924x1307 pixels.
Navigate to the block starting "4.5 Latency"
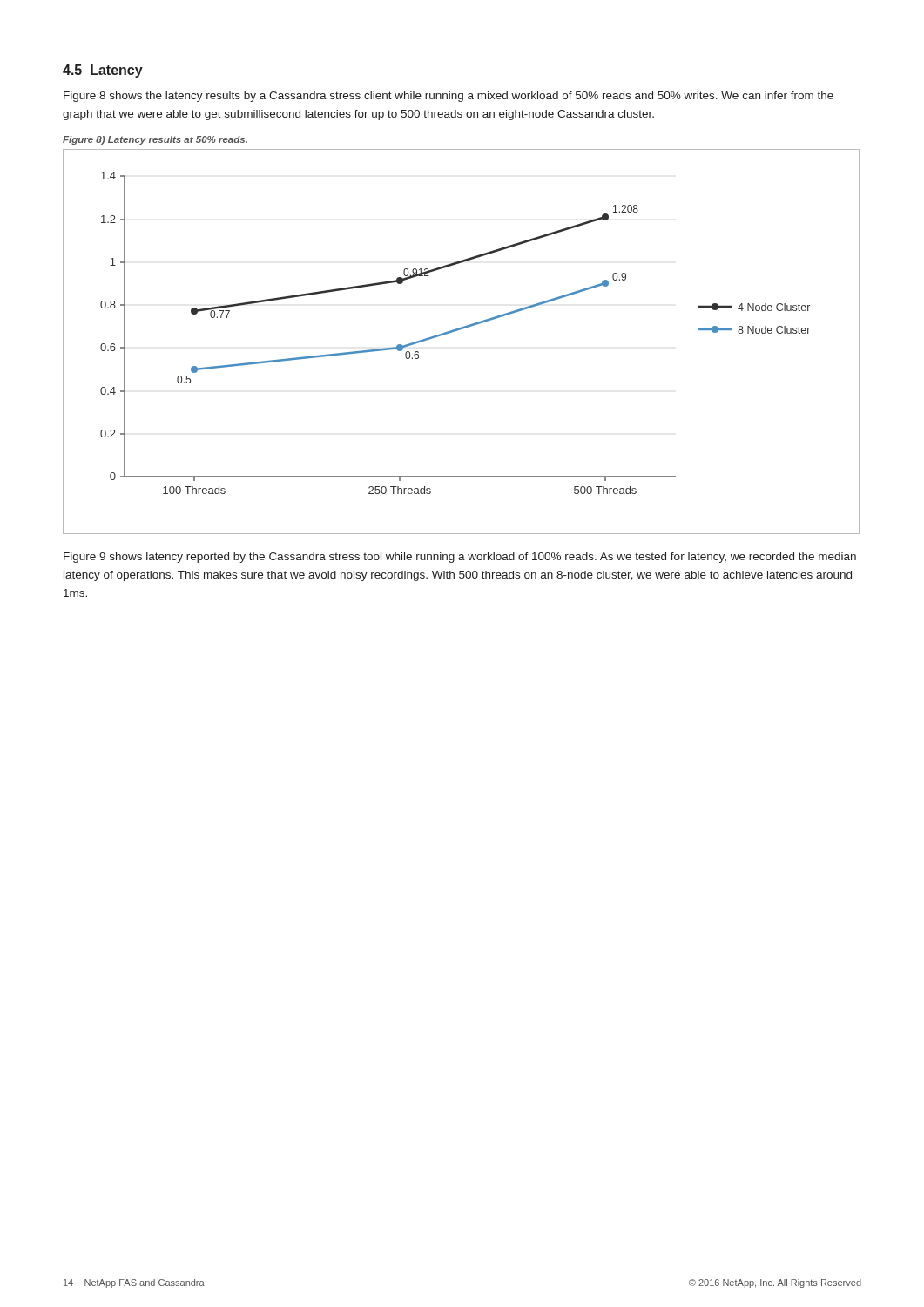[x=103, y=70]
